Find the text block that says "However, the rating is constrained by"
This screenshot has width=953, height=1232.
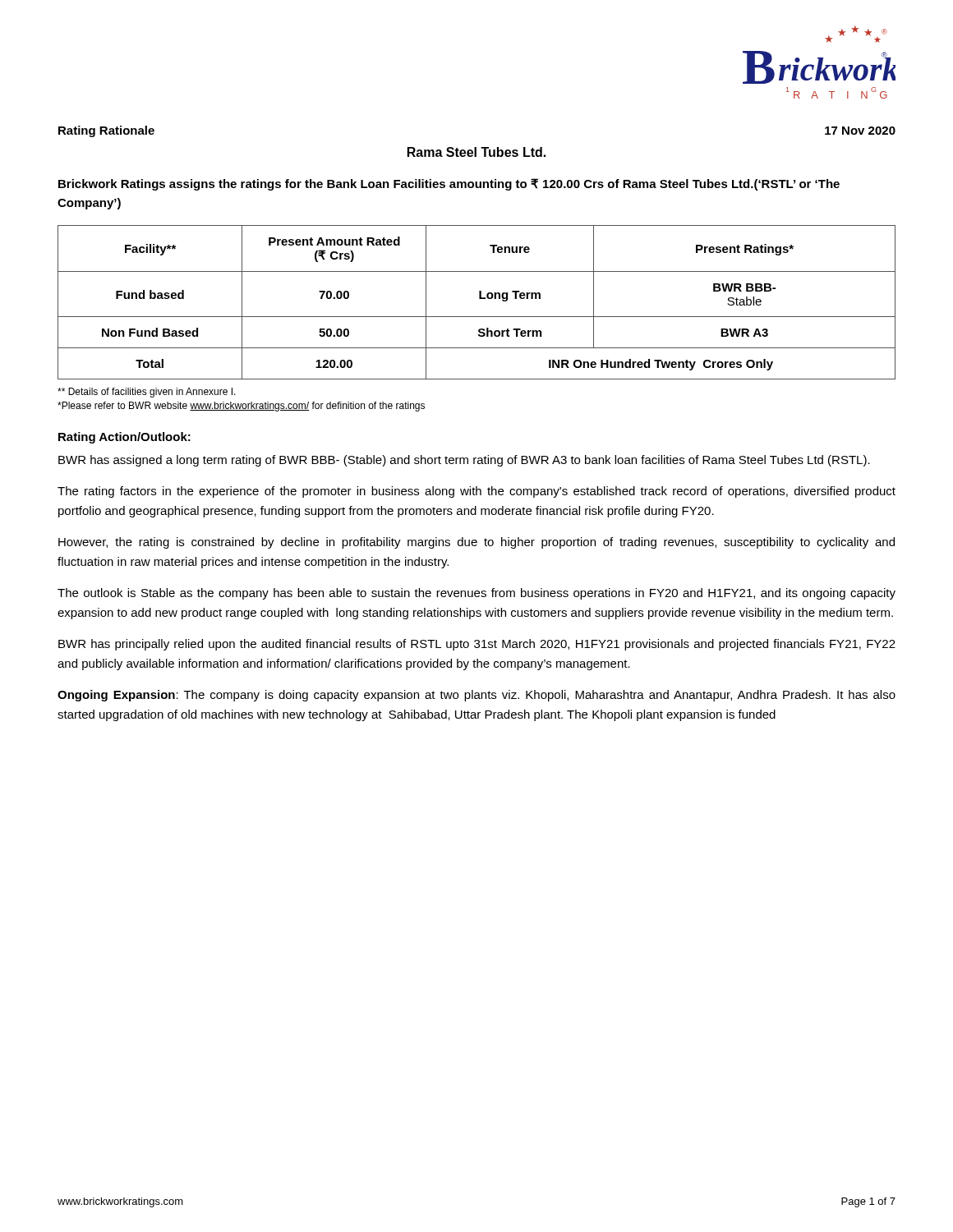(x=476, y=552)
